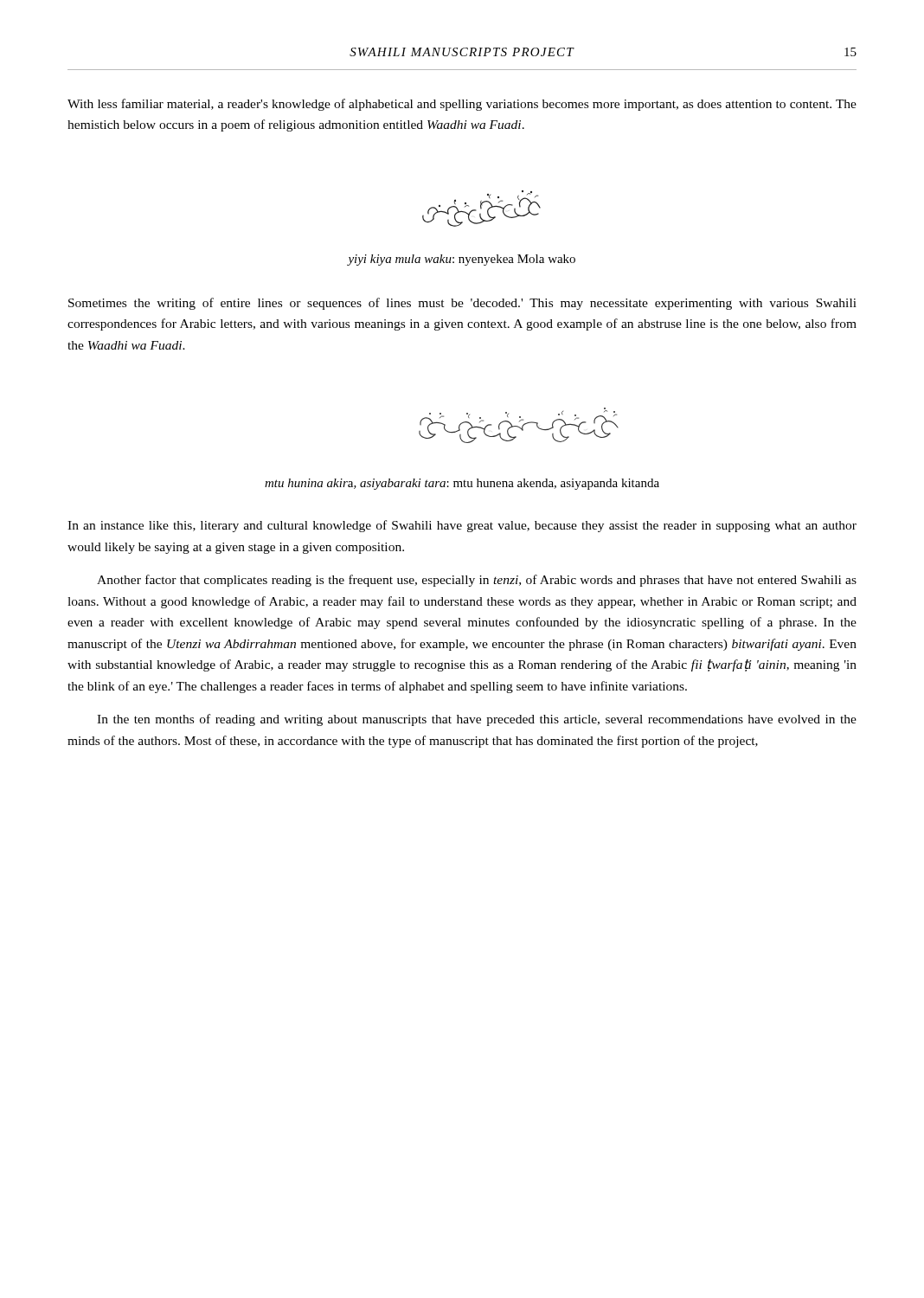Image resolution: width=924 pixels, height=1298 pixels.
Task: Locate the block of text that opens with "Sometimes the writing of entire lines or sequences"
Action: pyautogui.click(x=462, y=324)
